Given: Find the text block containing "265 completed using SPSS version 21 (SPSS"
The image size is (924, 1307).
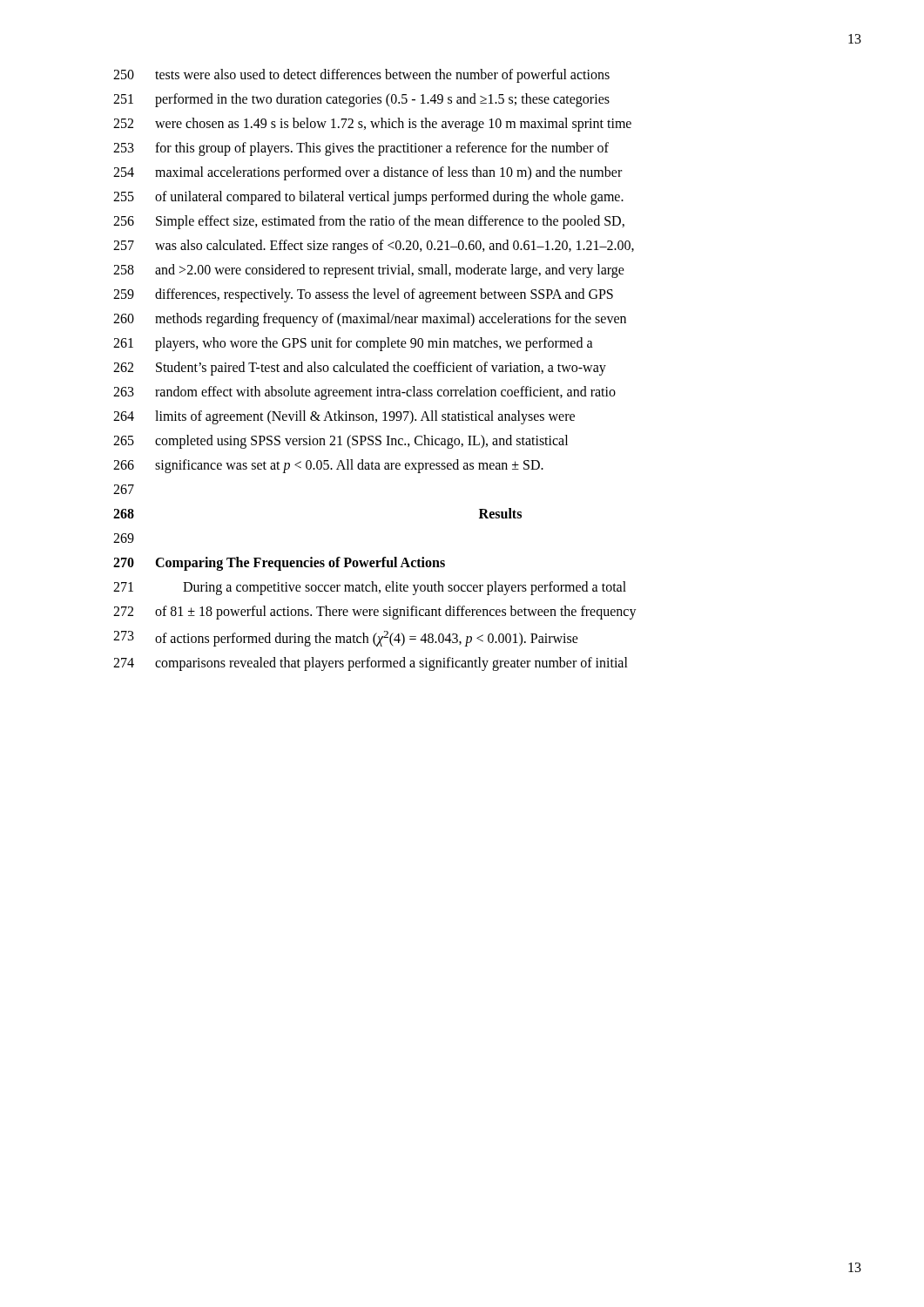Looking at the screenshot, I should tap(479, 441).
